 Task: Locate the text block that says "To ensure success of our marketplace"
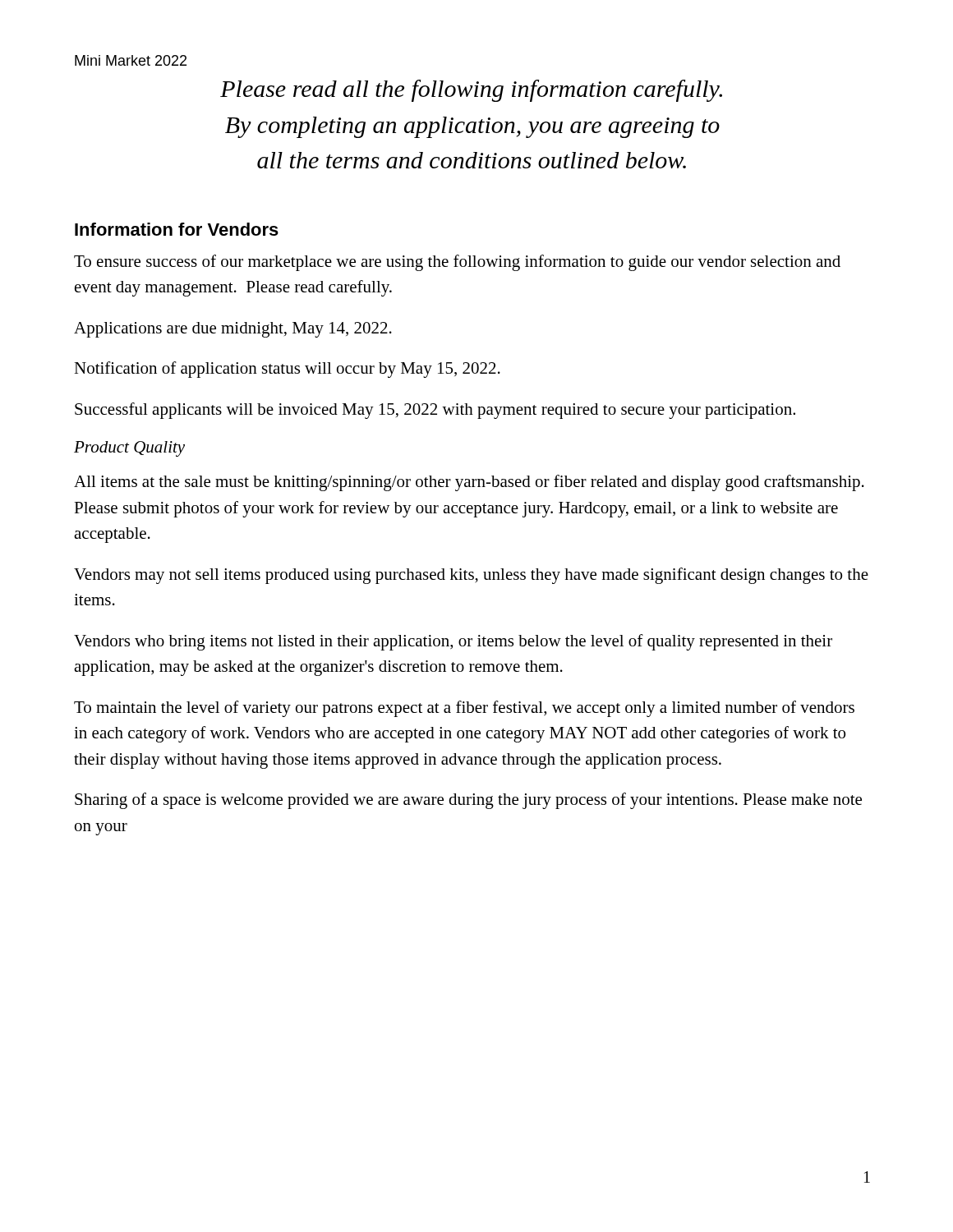coord(457,274)
